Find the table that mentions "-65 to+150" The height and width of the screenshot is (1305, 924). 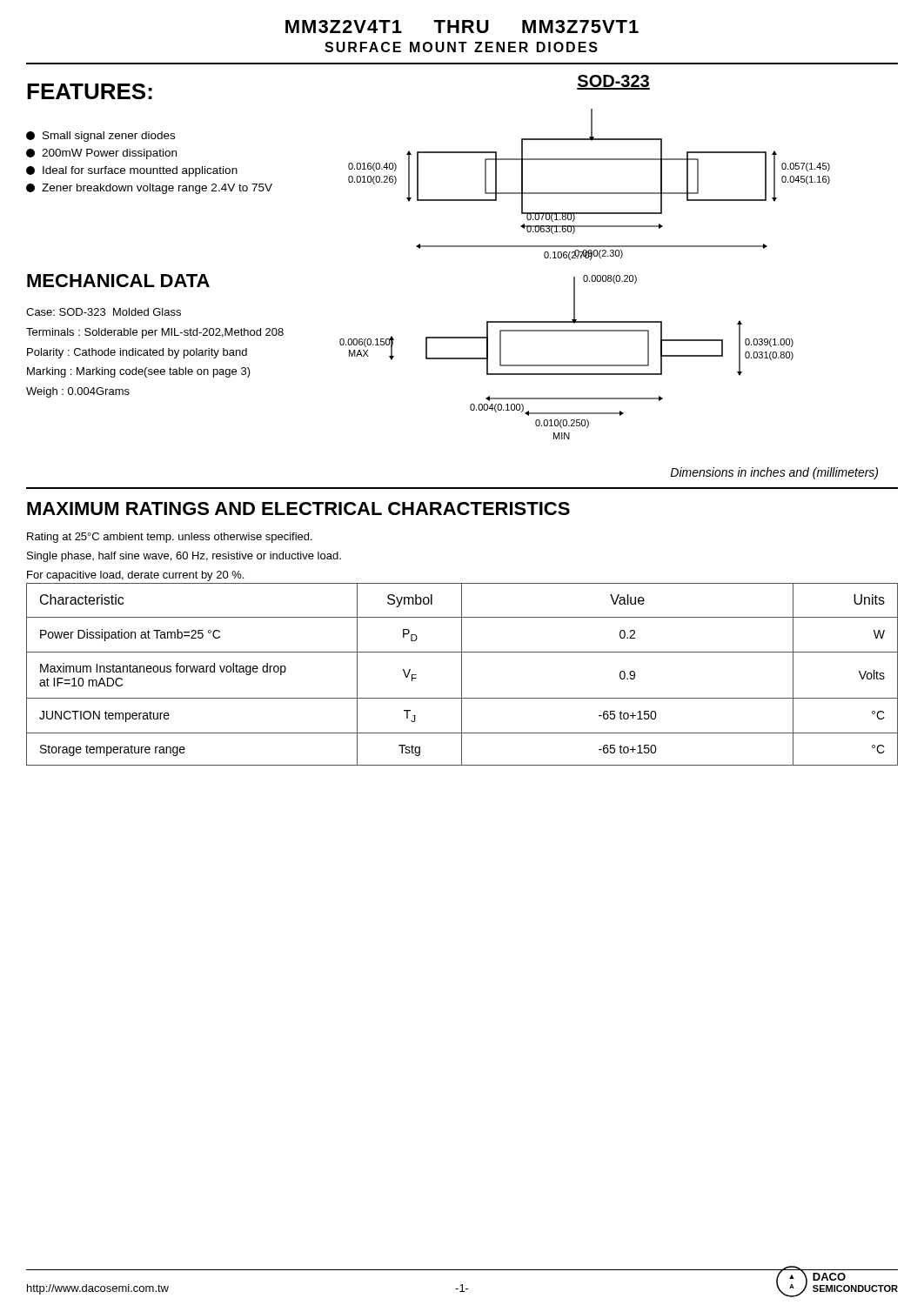click(x=462, y=674)
